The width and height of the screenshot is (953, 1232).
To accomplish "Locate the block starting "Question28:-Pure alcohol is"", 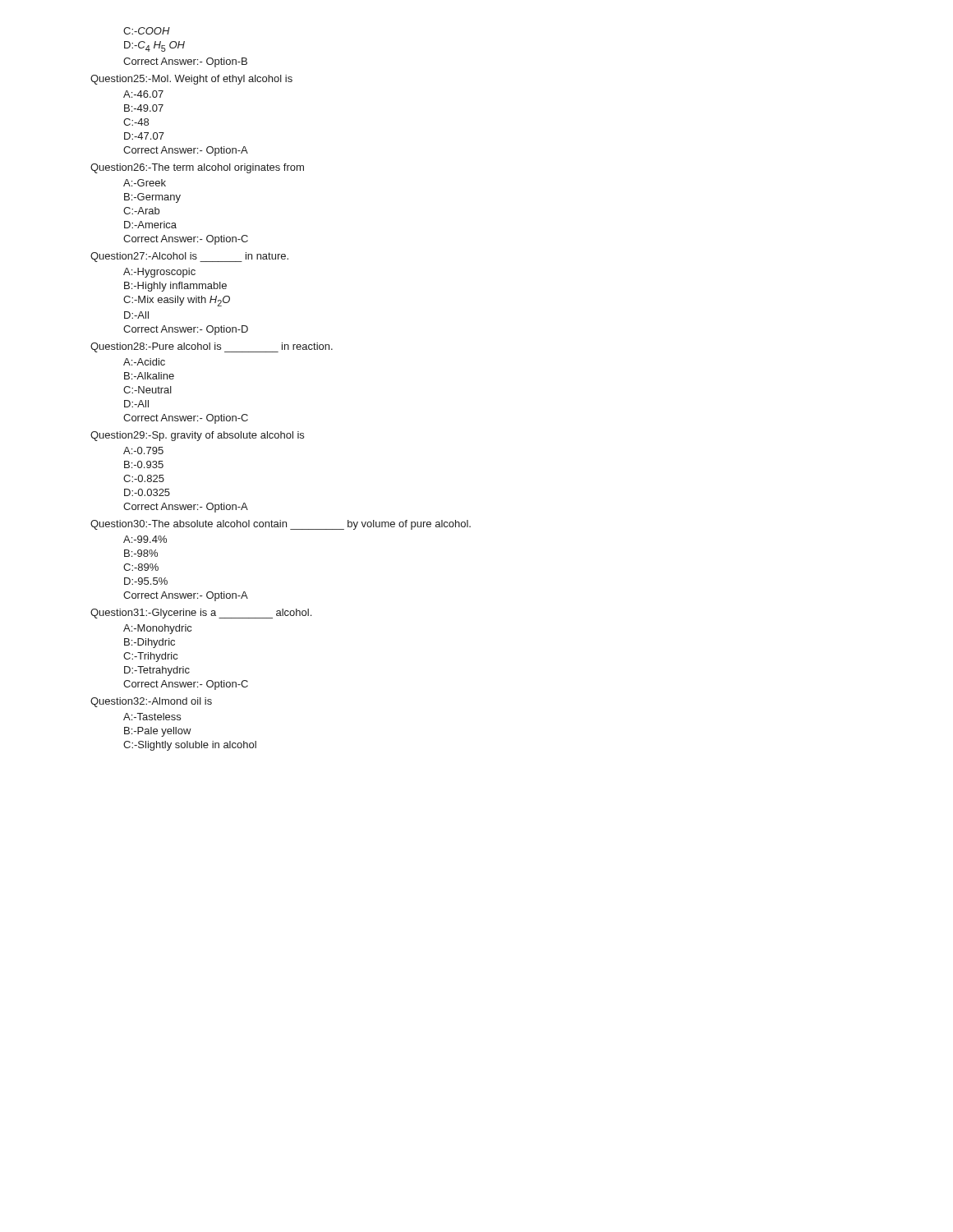I will point(212,346).
